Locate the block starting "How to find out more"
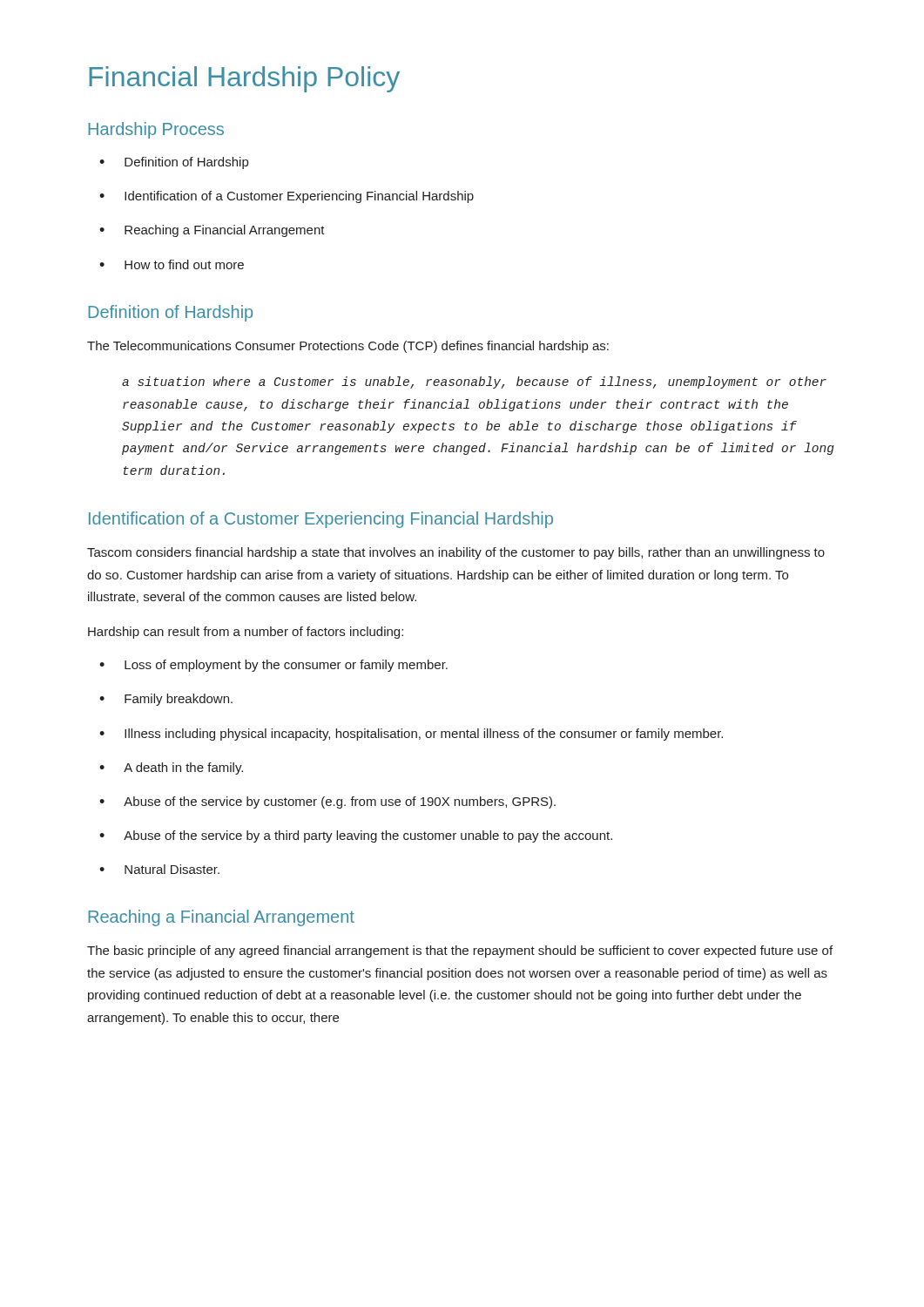 tap(184, 264)
